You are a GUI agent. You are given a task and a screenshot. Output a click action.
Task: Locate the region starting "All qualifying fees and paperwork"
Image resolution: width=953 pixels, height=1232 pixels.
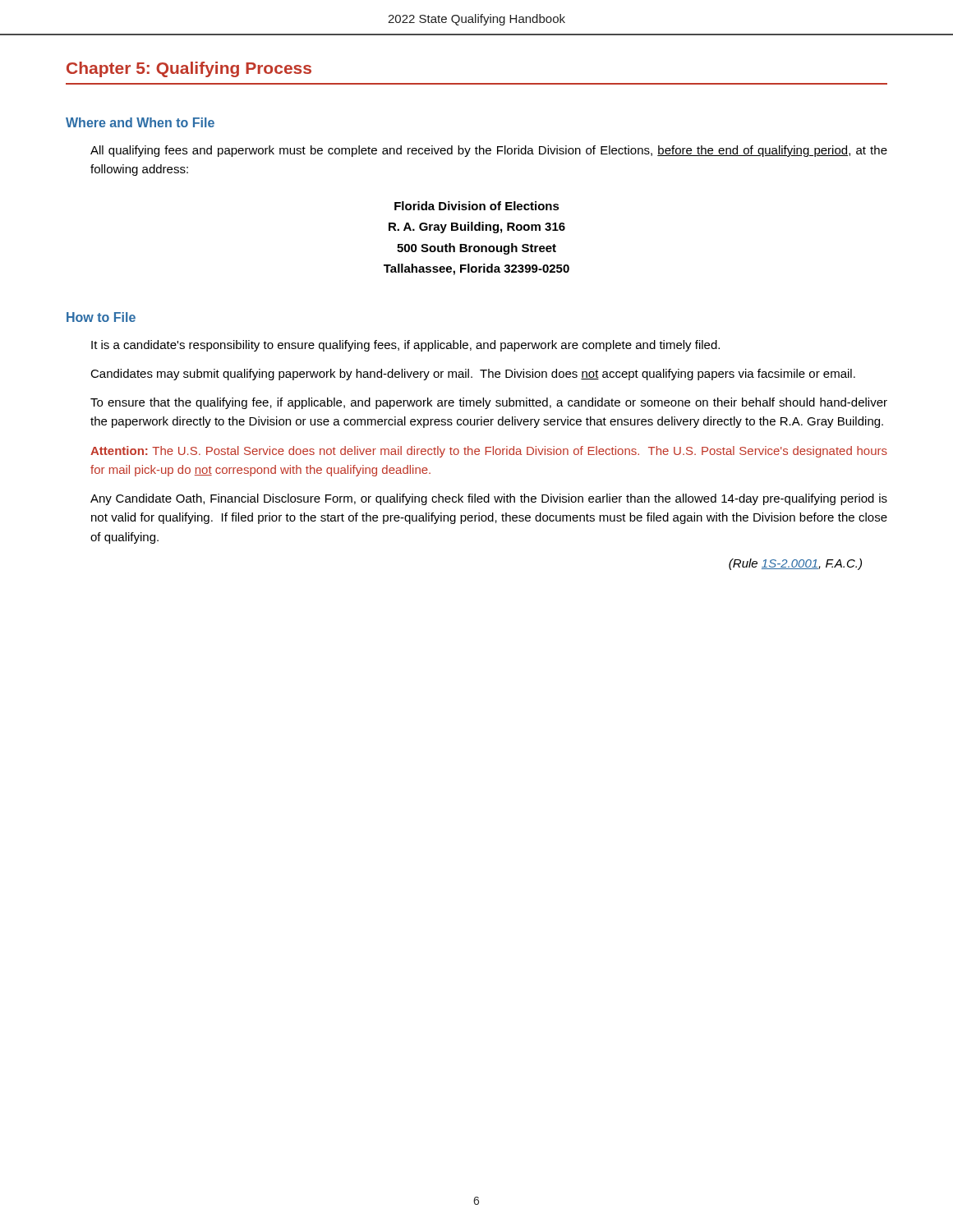[489, 159]
